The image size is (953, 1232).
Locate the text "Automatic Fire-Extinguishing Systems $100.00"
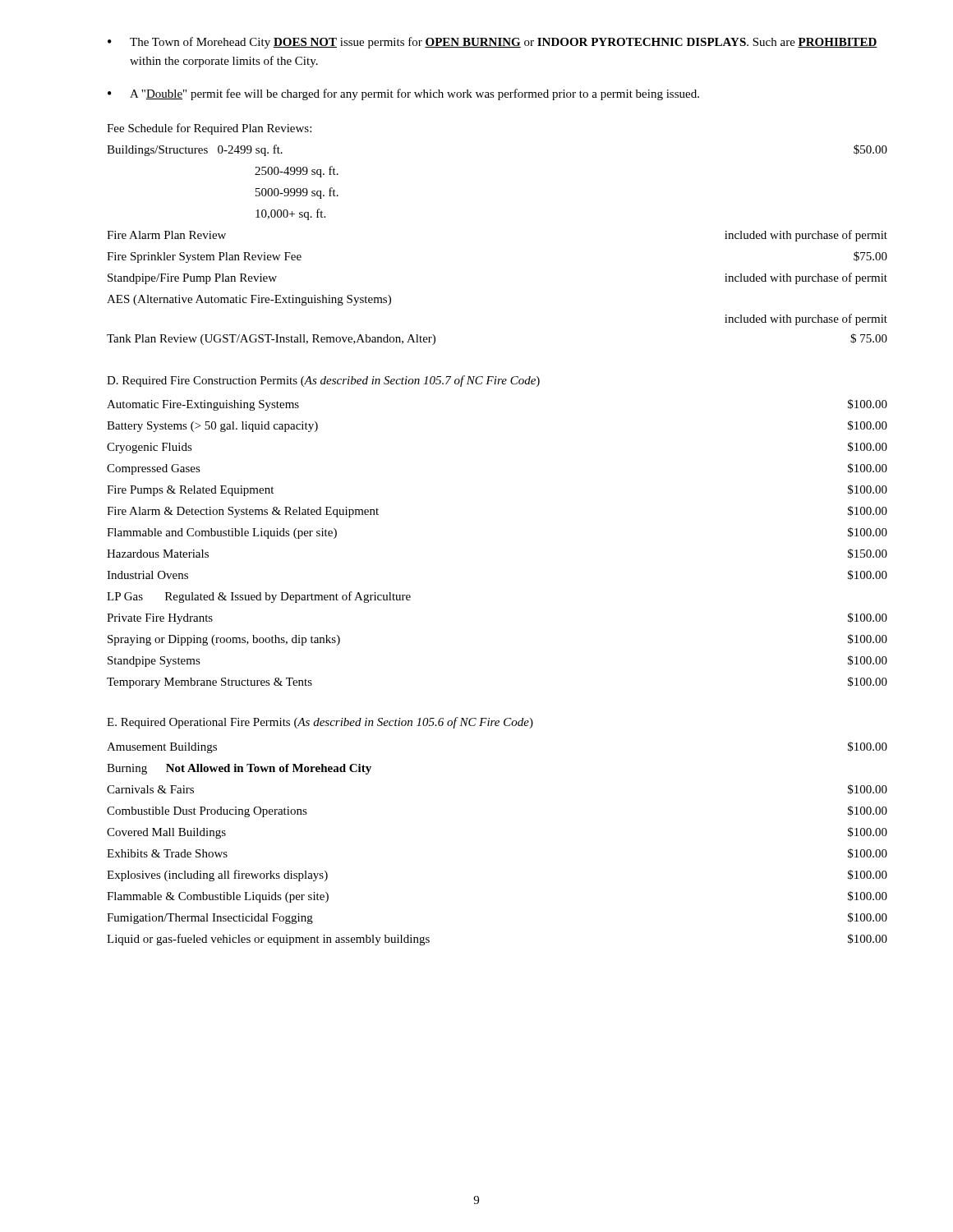coord(202,405)
